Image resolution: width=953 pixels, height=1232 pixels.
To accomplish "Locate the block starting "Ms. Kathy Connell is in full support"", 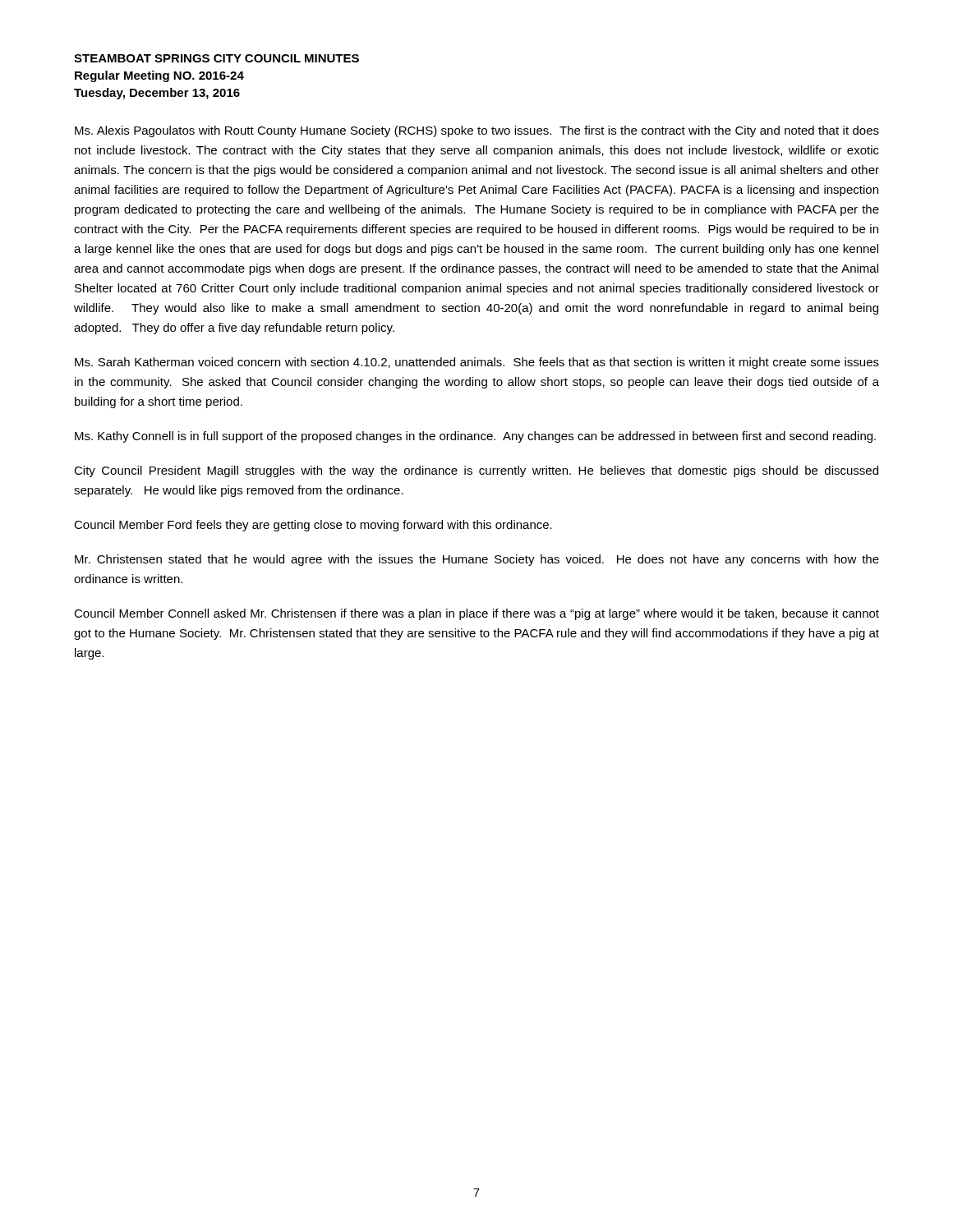I will (475, 436).
